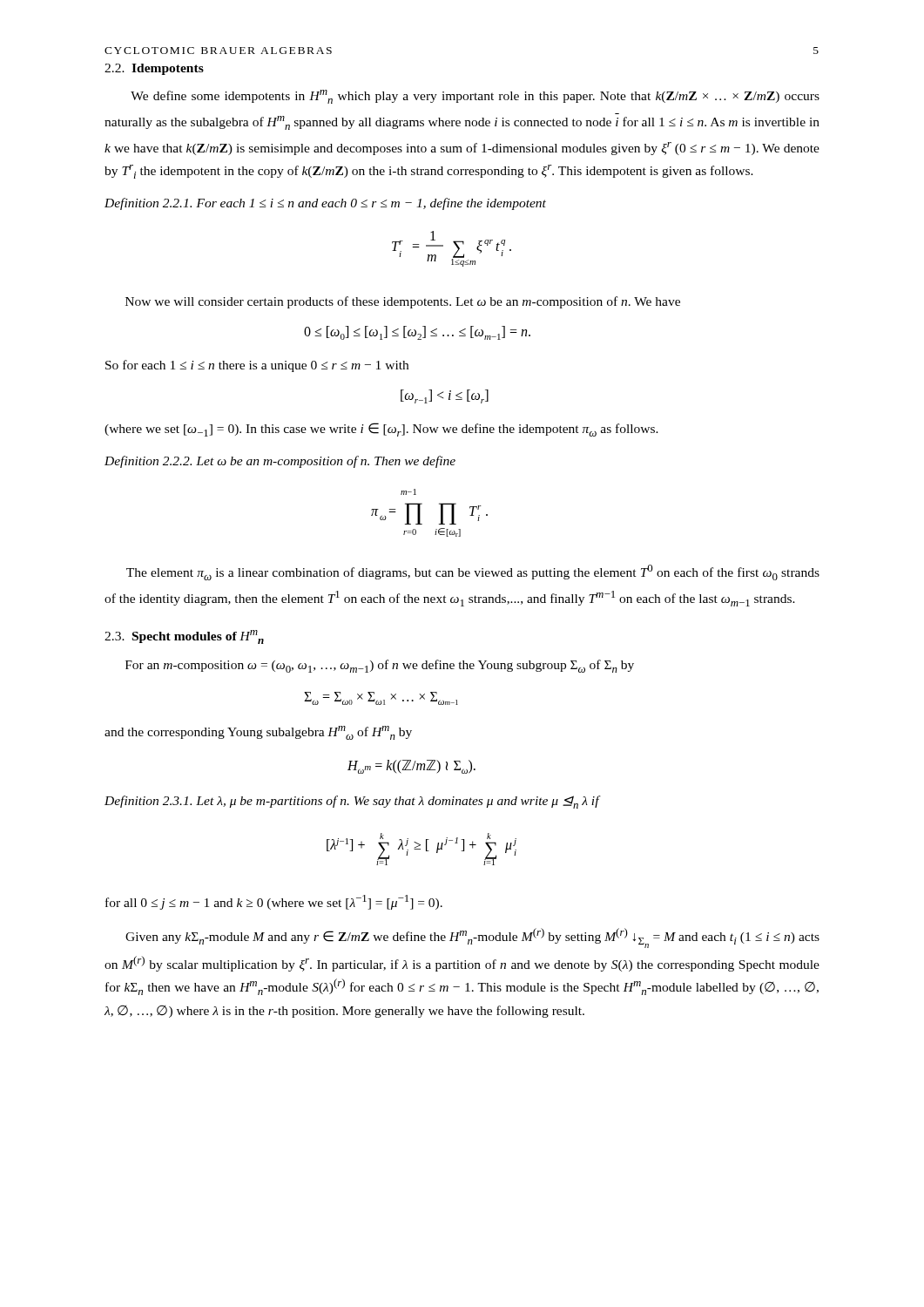Find the section header that reads "2.2. Idempotents"
The height and width of the screenshot is (1307, 924).
tap(154, 68)
